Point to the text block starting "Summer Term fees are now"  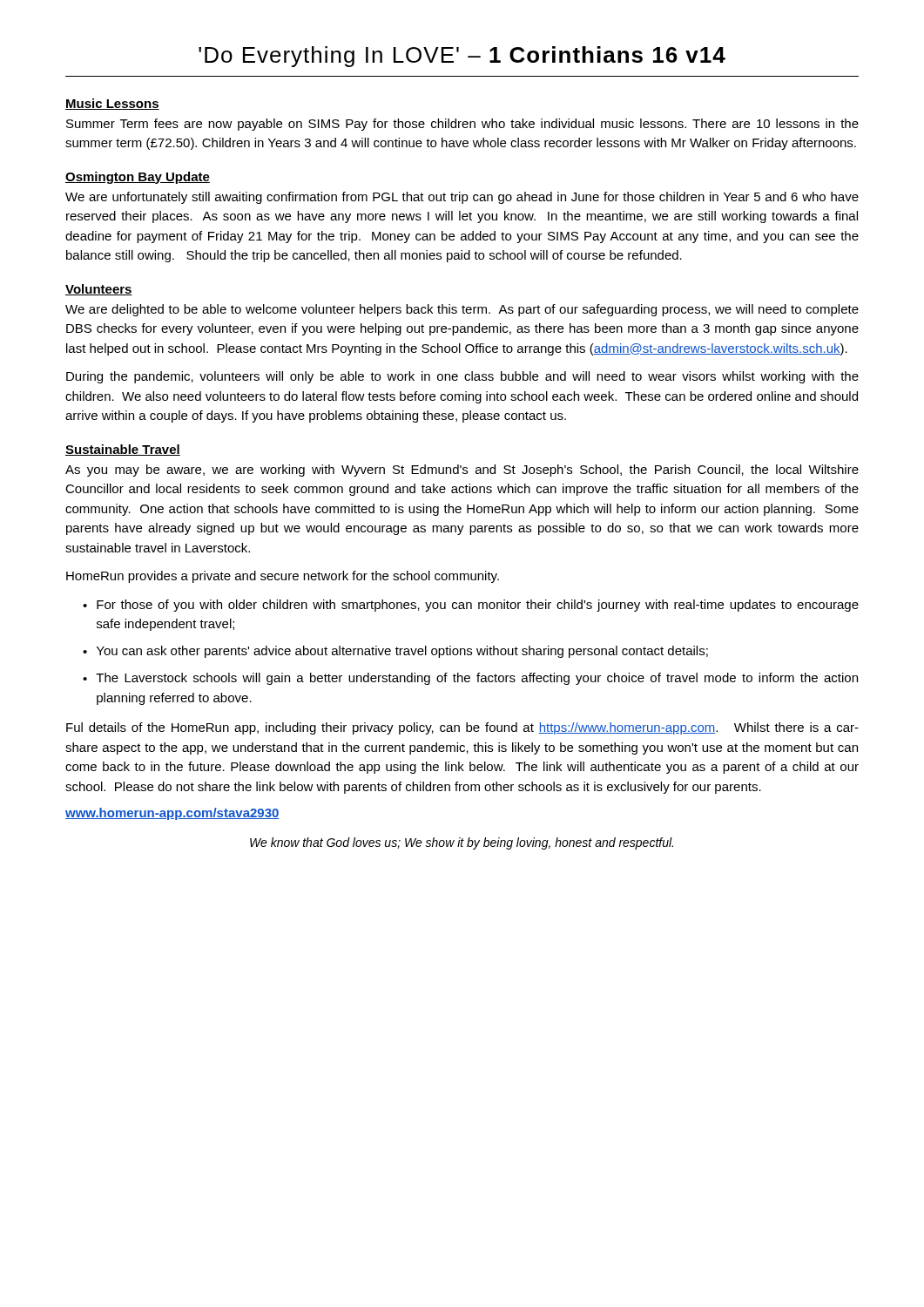[x=462, y=133]
